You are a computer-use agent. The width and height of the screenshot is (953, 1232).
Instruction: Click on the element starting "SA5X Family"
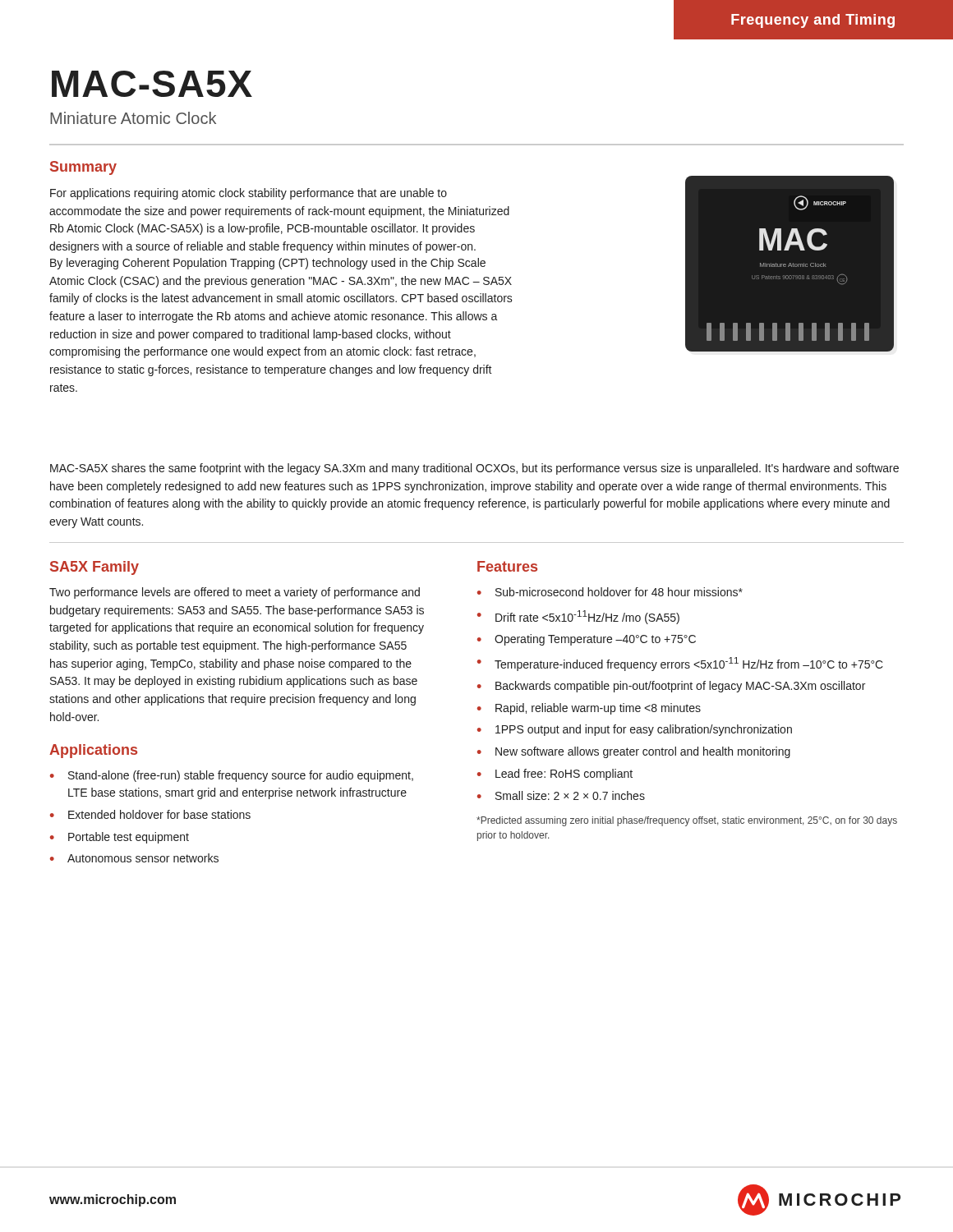[94, 568]
